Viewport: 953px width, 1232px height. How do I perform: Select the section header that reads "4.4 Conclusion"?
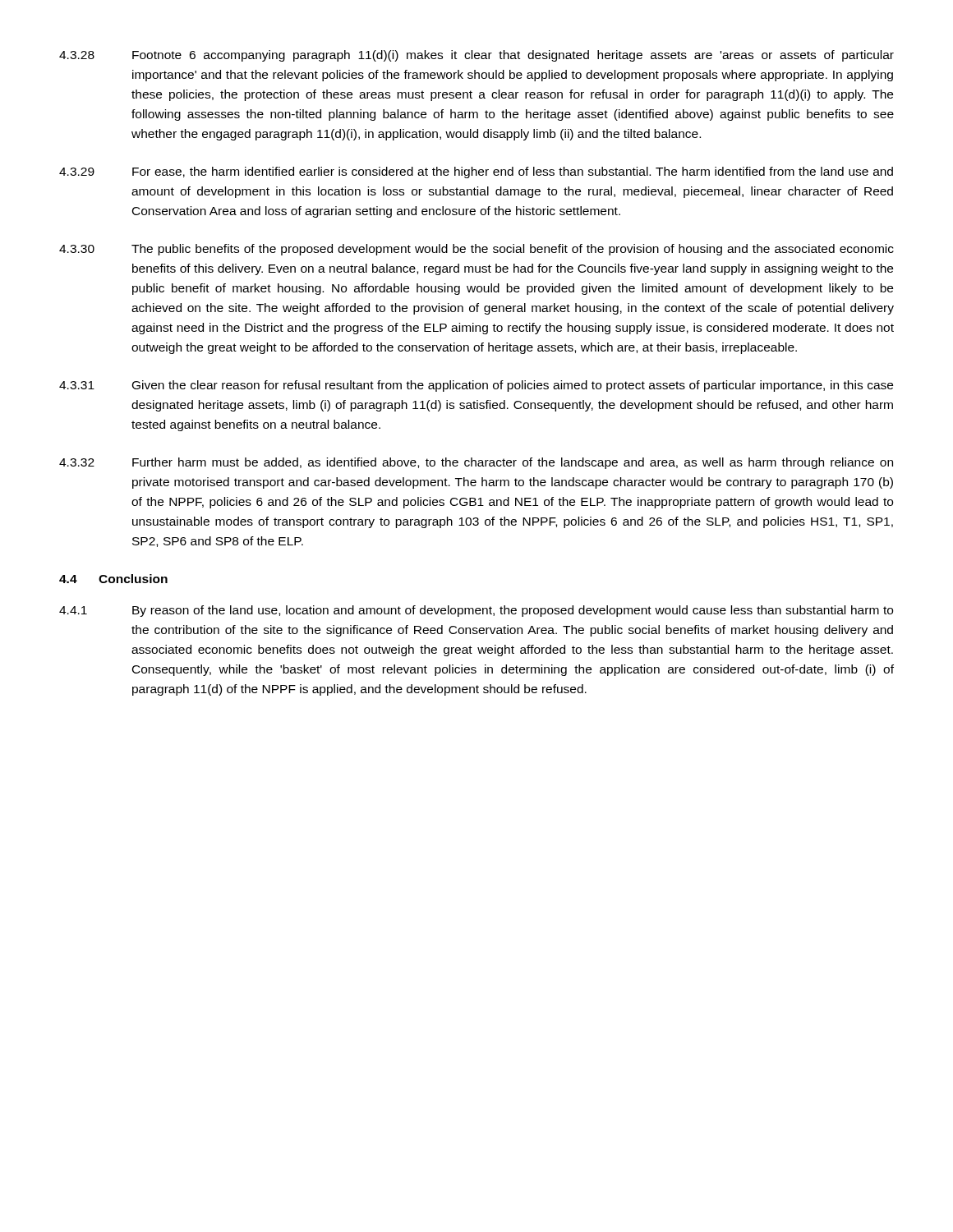pyautogui.click(x=114, y=579)
